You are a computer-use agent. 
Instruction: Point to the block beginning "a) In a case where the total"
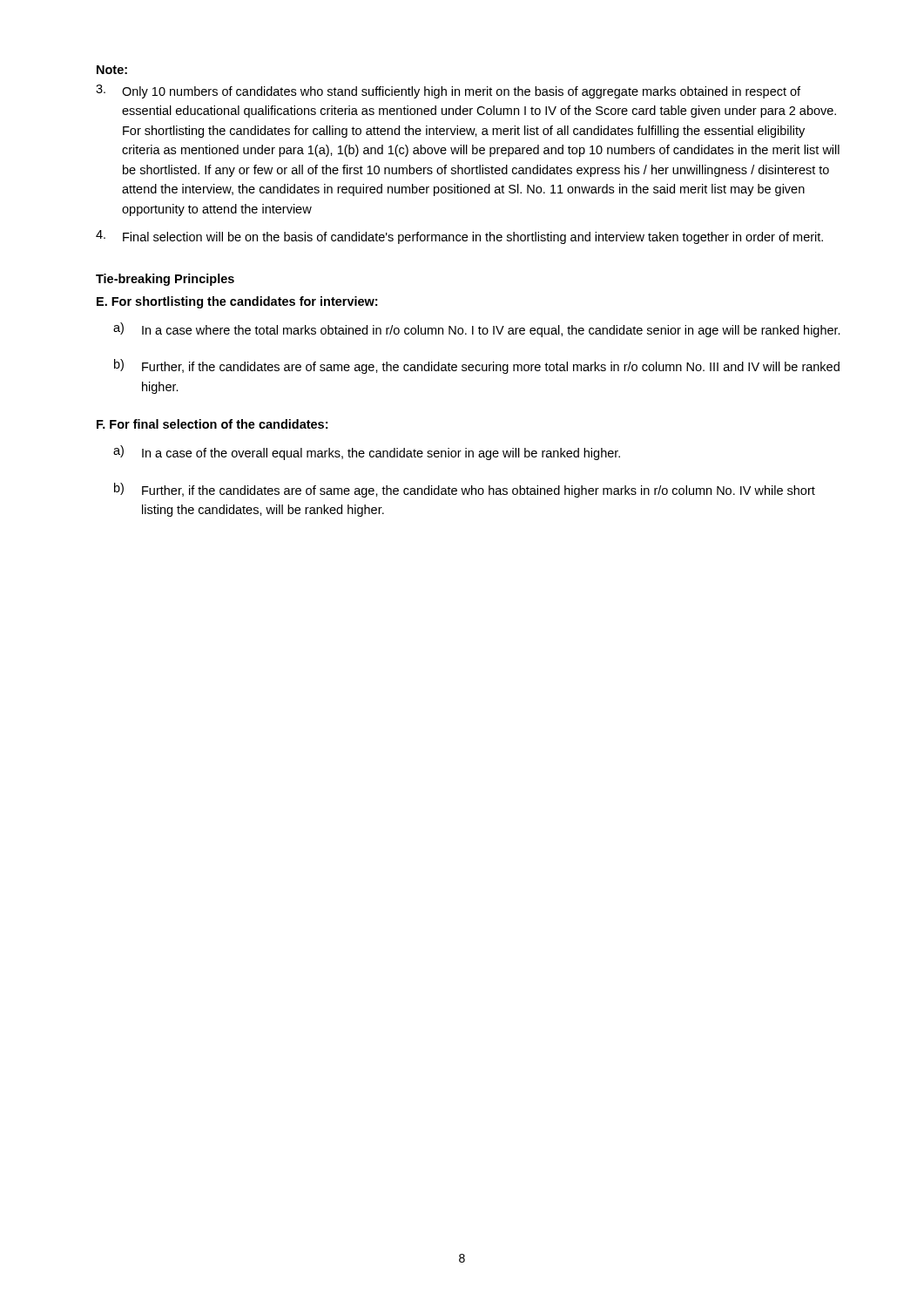point(479,330)
